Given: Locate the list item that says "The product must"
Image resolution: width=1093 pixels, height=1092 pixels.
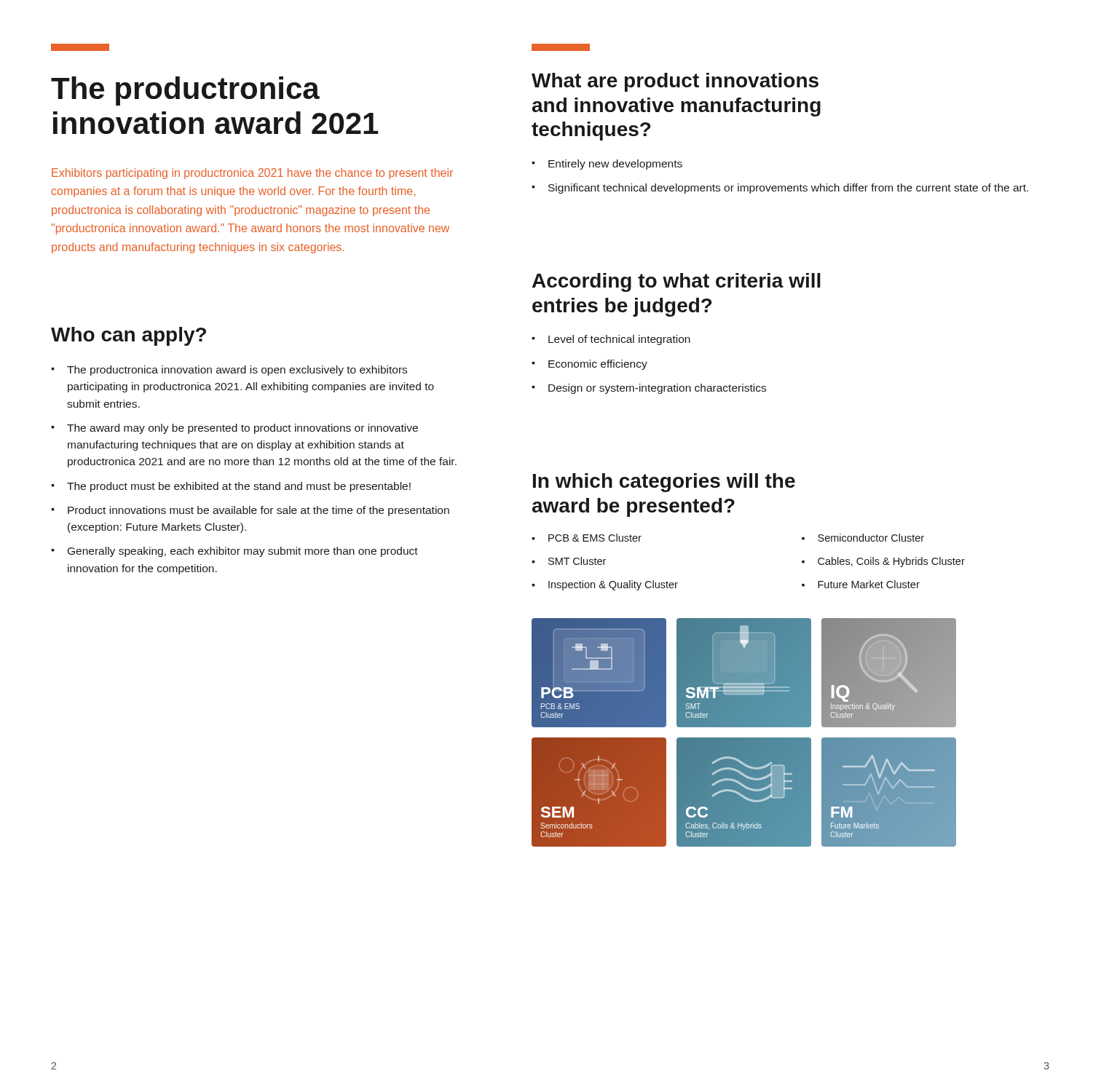Looking at the screenshot, I should [x=255, y=486].
